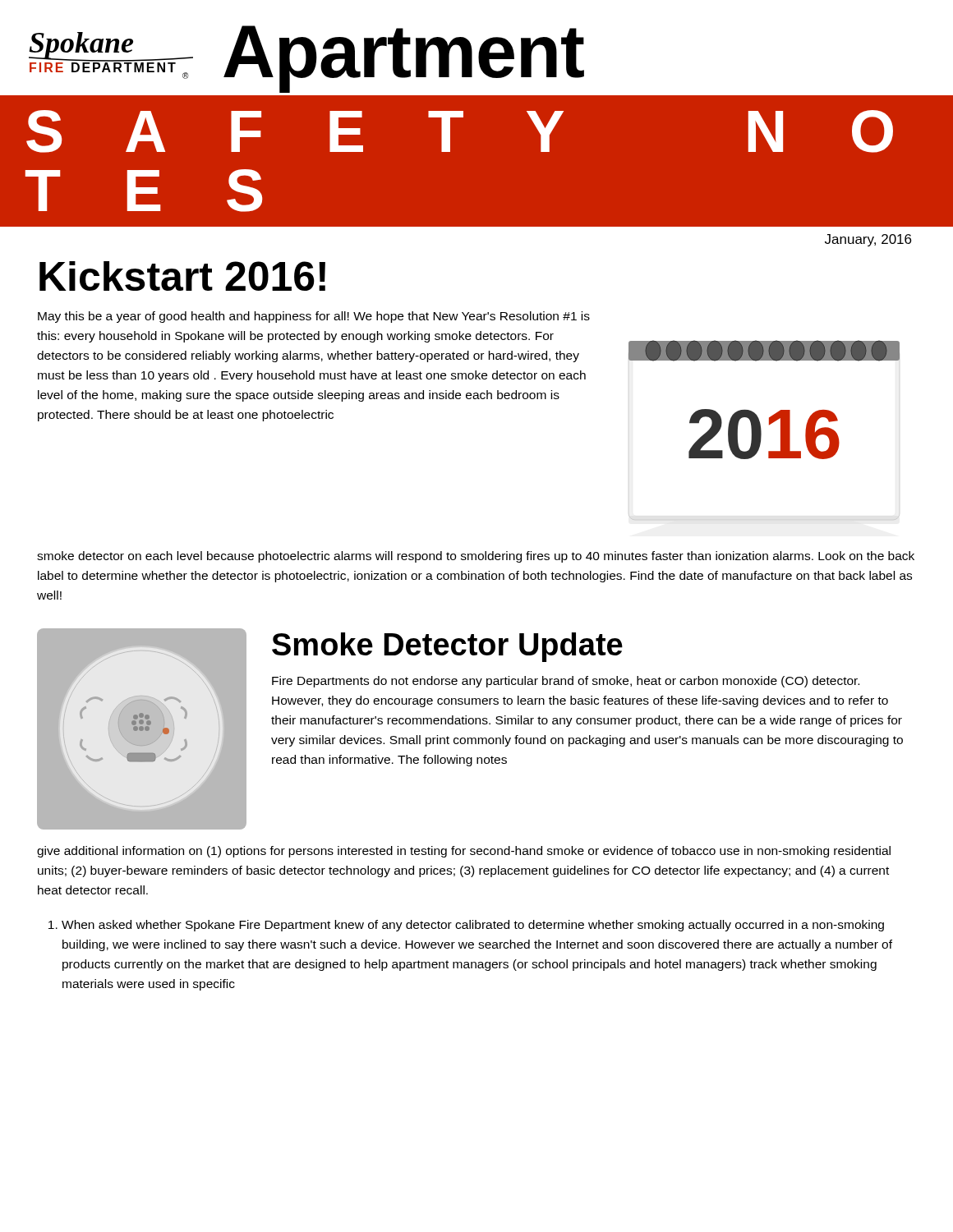Where does it say "January, 2016"?

[868, 239]
